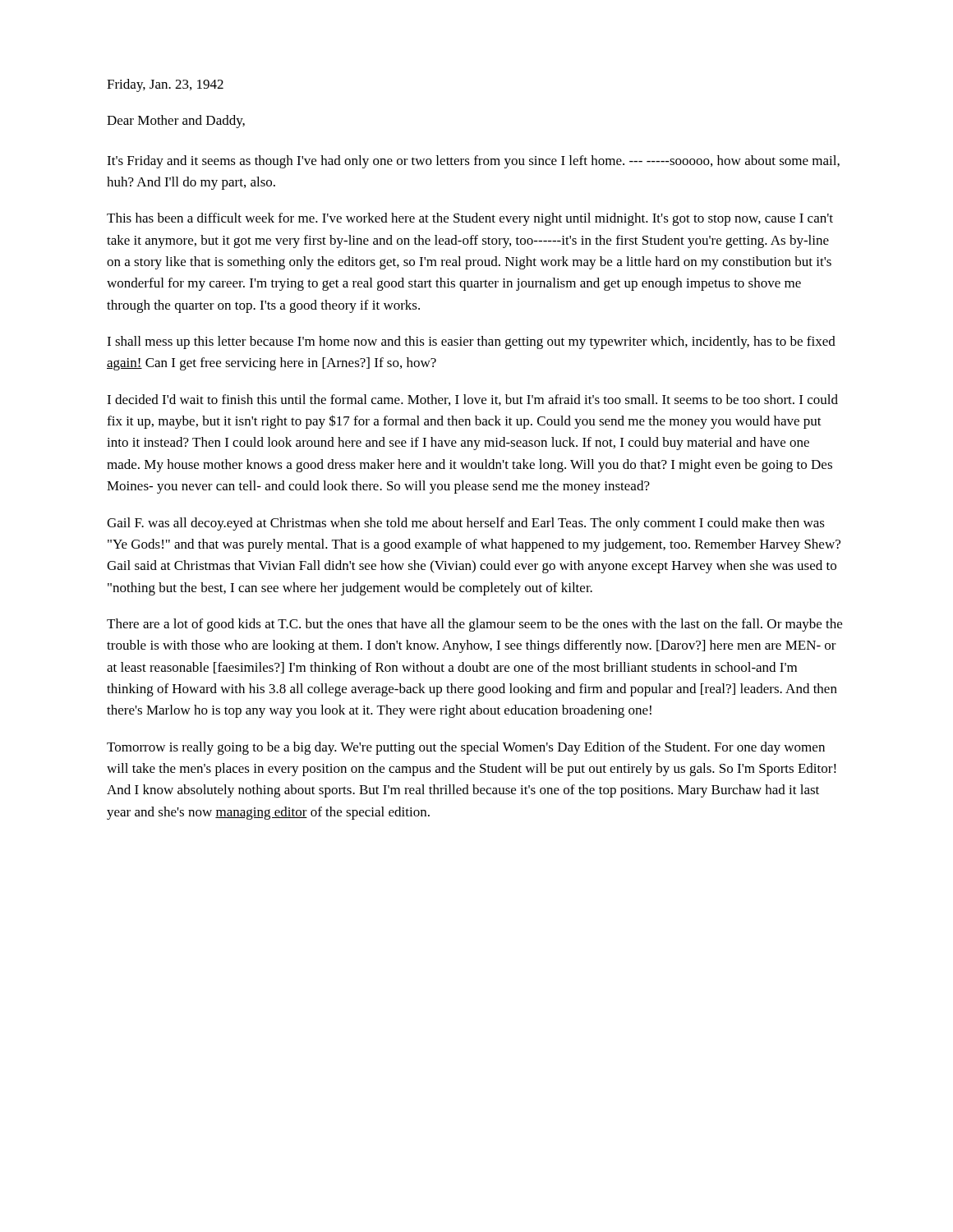Click on the element starting "It's Friday and it seems"

tap(474, 171)
